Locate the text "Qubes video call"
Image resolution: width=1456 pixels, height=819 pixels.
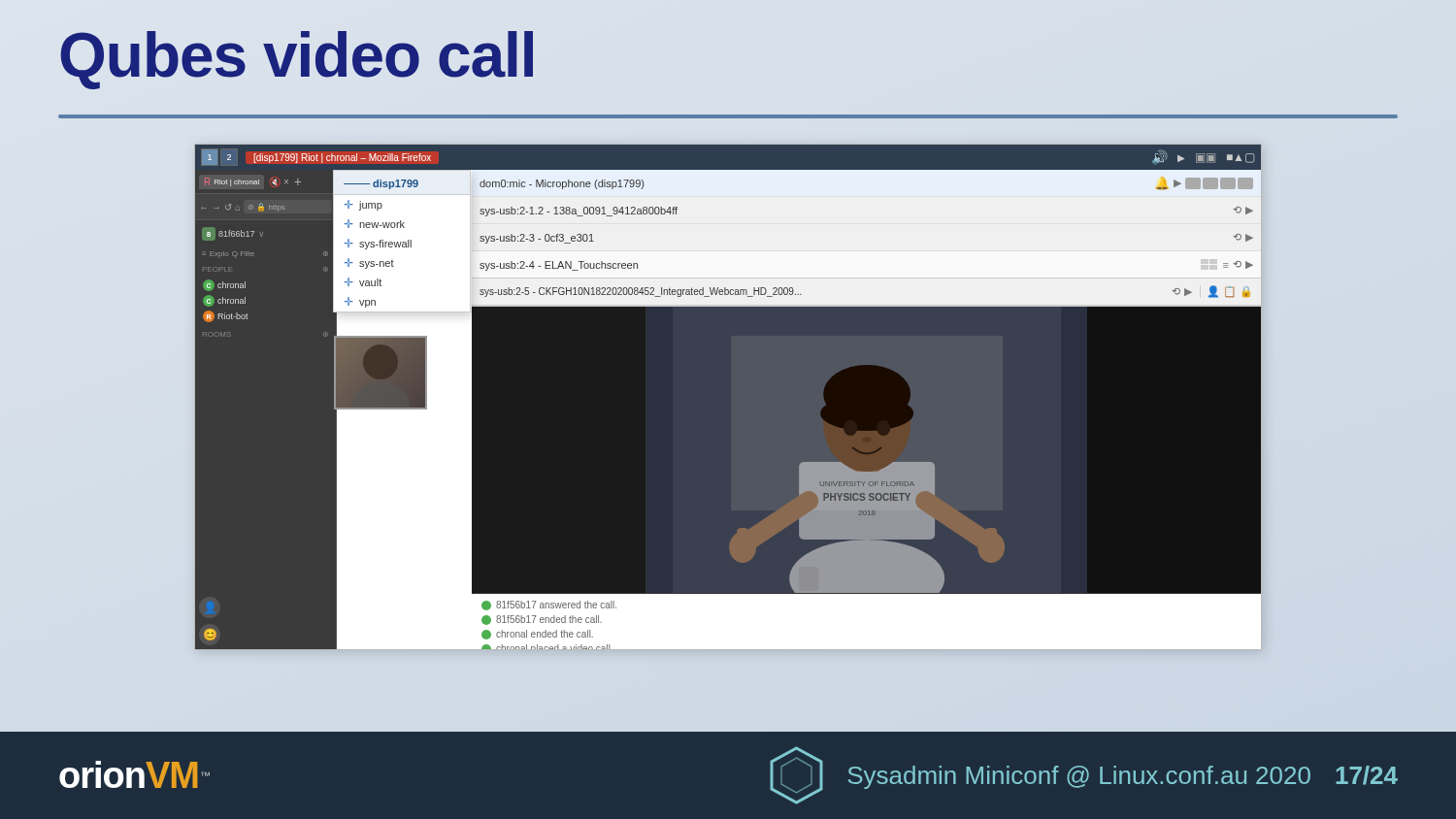pyautogui.click(x=297, y=56)
